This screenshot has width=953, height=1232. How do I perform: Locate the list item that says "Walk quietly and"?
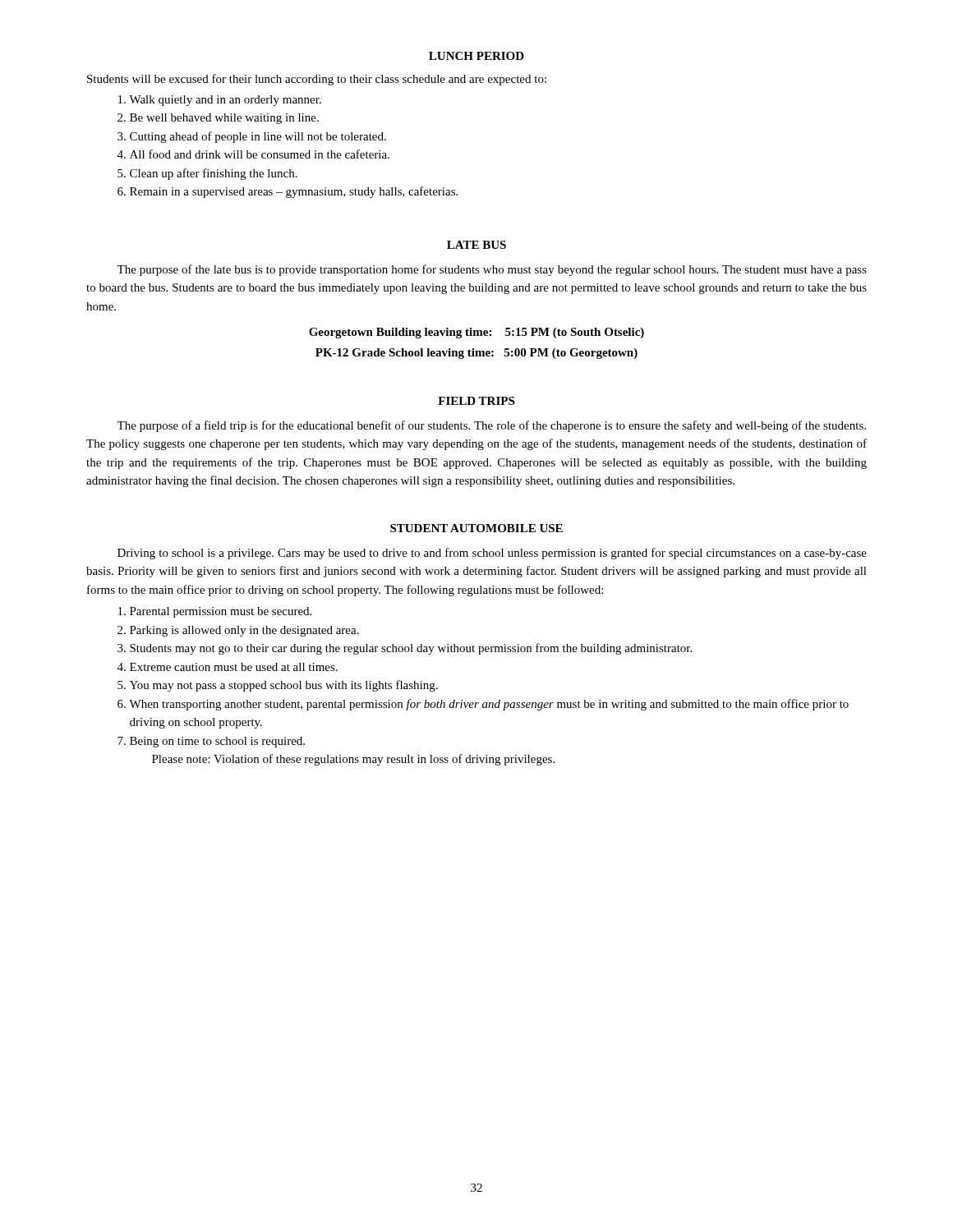click(226, 99)
